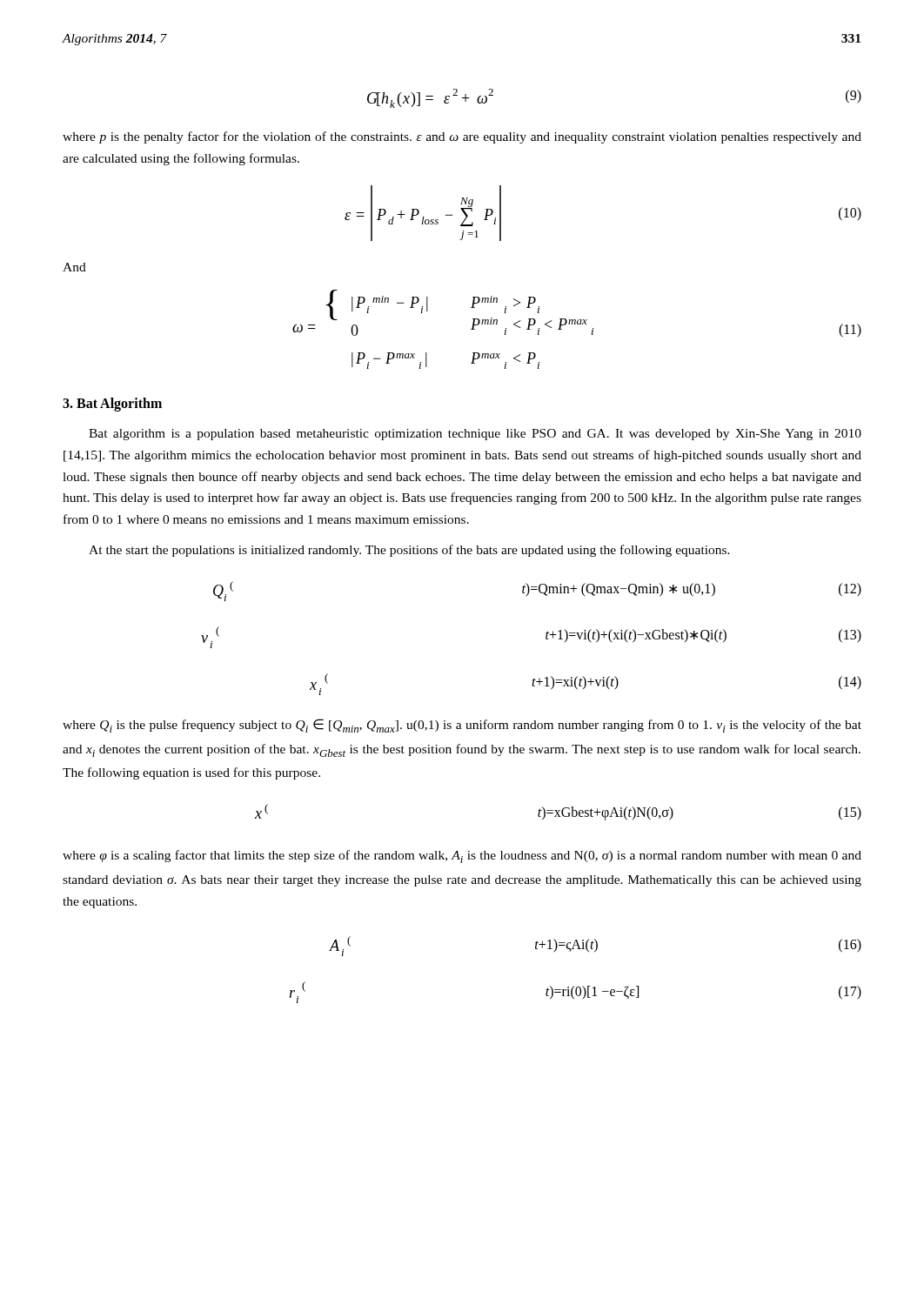The image size is (924, 1305).
Task: Click on the passage starting "G [ h"
Action: (x=462, y=96)
